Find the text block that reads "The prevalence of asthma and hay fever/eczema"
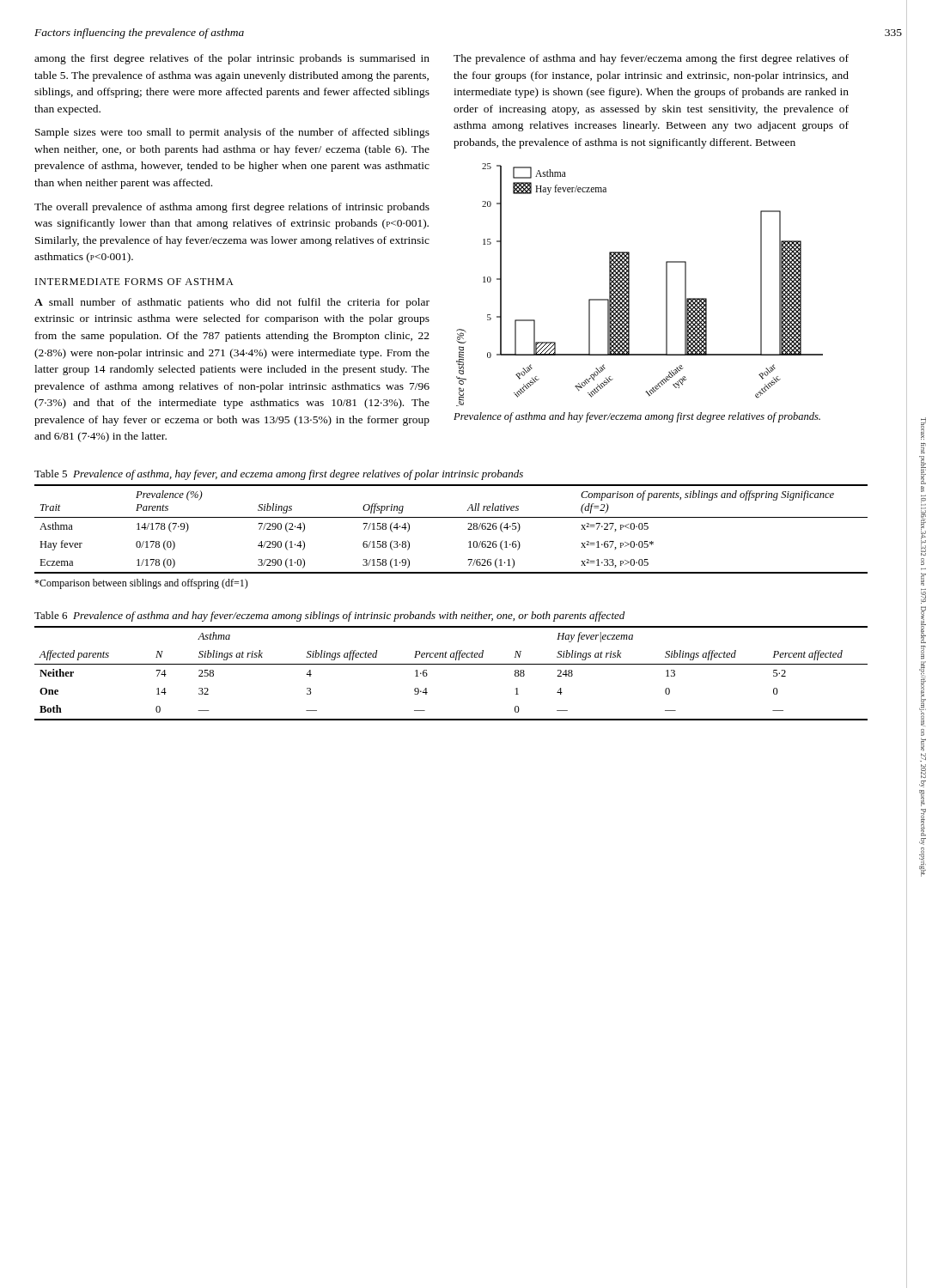Viewport: 938px width, 1288px height. [x=651, y=100]
